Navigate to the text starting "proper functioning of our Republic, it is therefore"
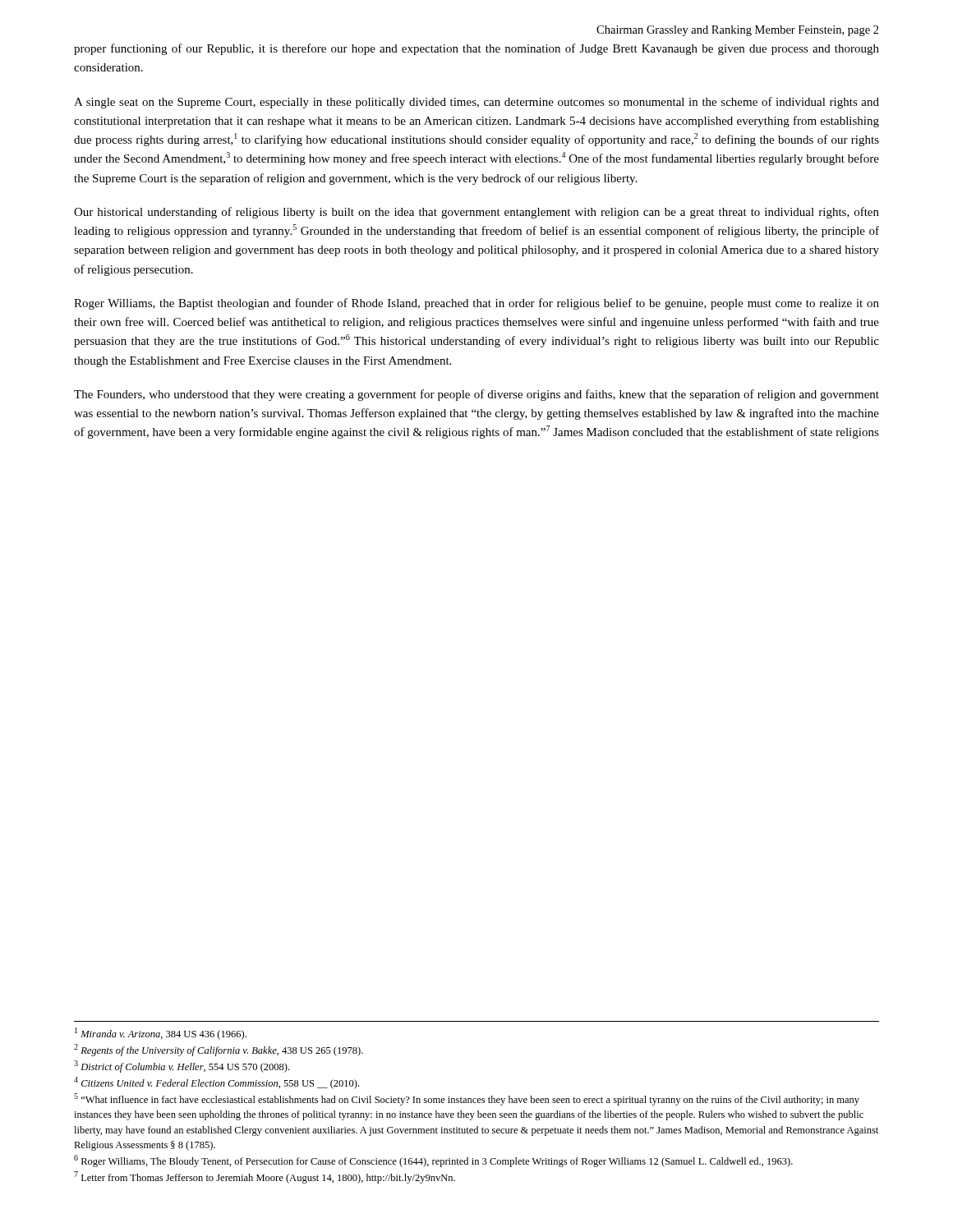 [x=476, y=58]
